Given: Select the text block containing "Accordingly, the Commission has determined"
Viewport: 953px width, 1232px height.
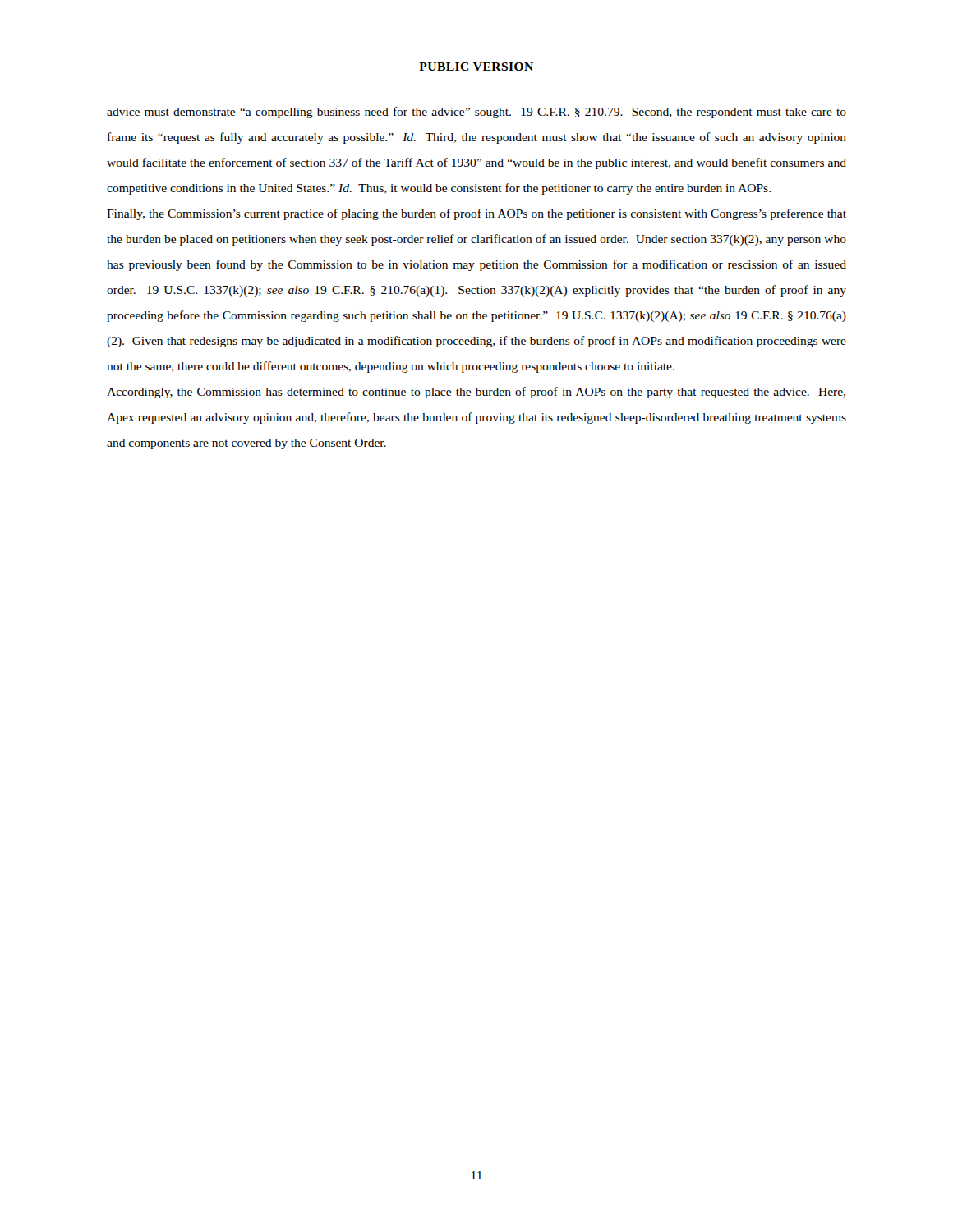Looking at the screenshot, I should pos(476,417).
